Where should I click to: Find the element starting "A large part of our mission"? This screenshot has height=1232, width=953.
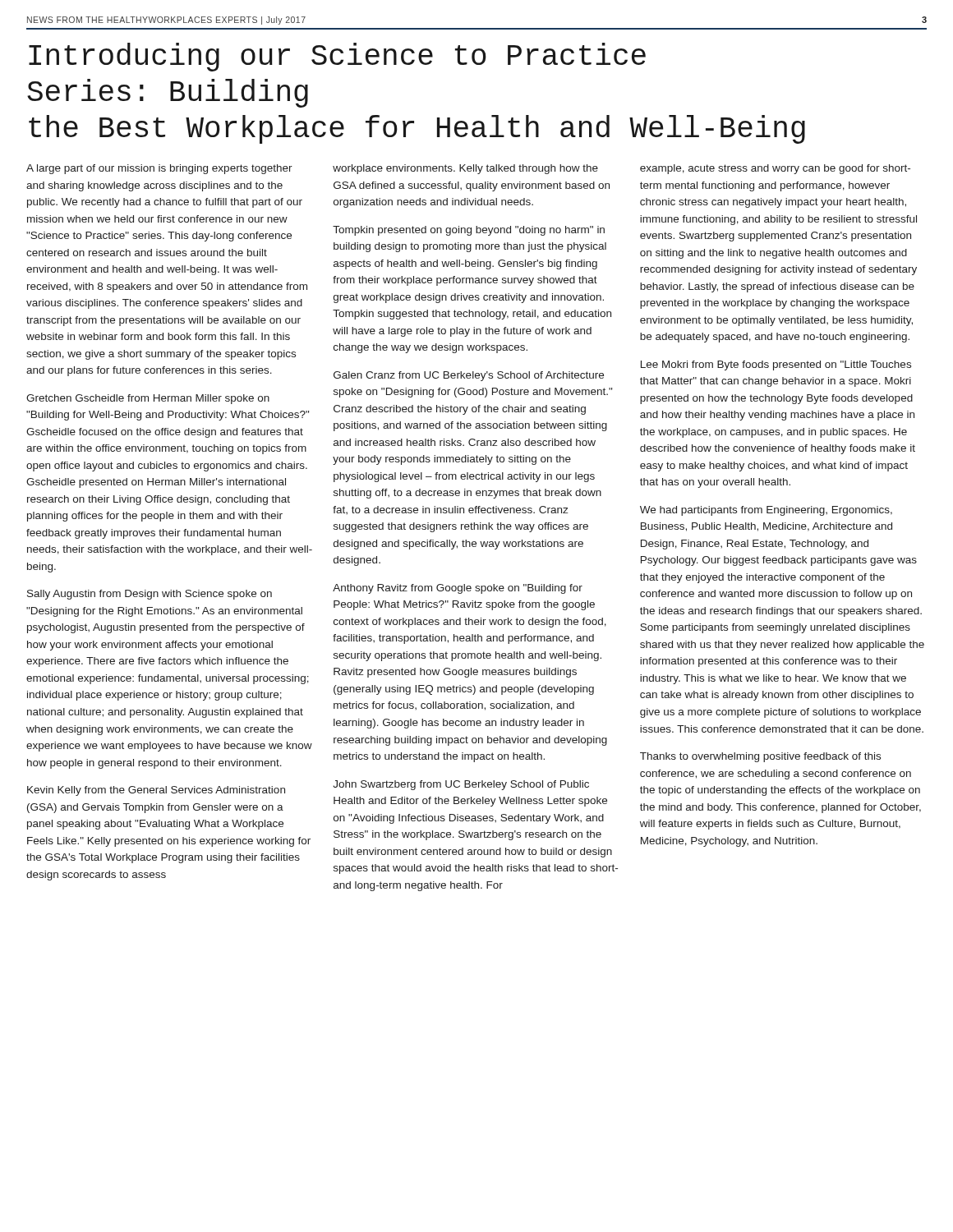click(170, 270)
